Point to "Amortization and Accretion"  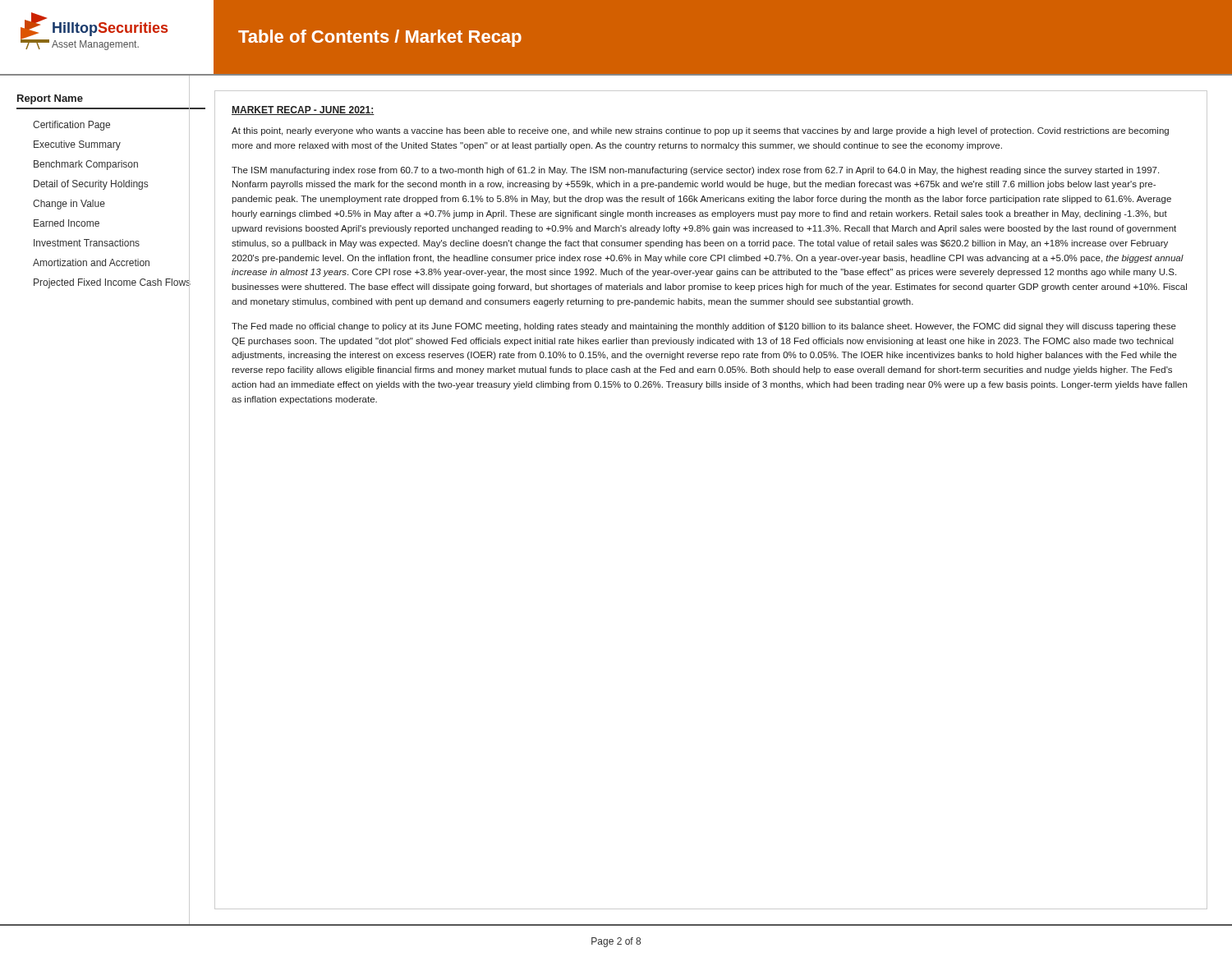[91, 263]
